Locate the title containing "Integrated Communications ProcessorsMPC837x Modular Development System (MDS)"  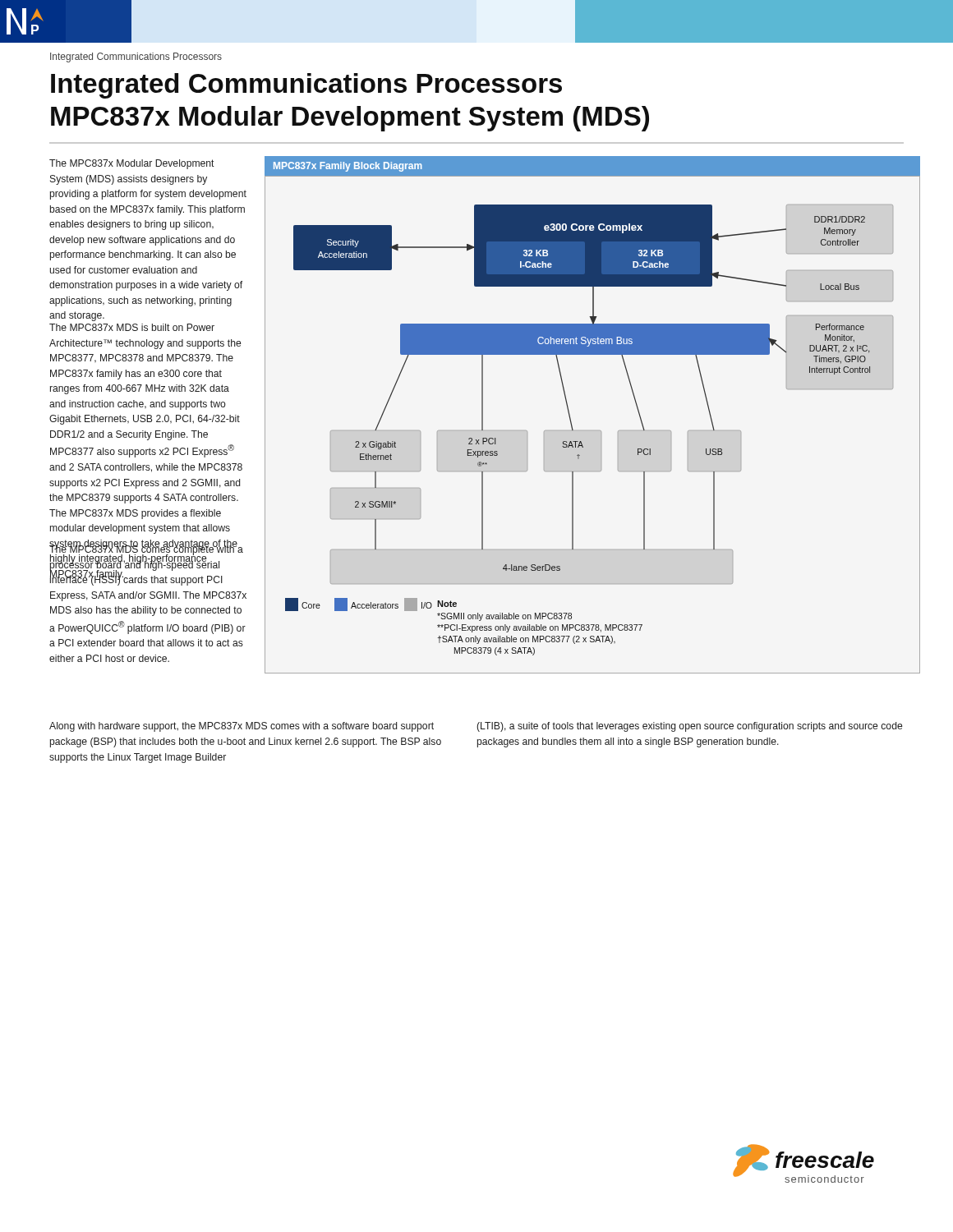point(350,100)
